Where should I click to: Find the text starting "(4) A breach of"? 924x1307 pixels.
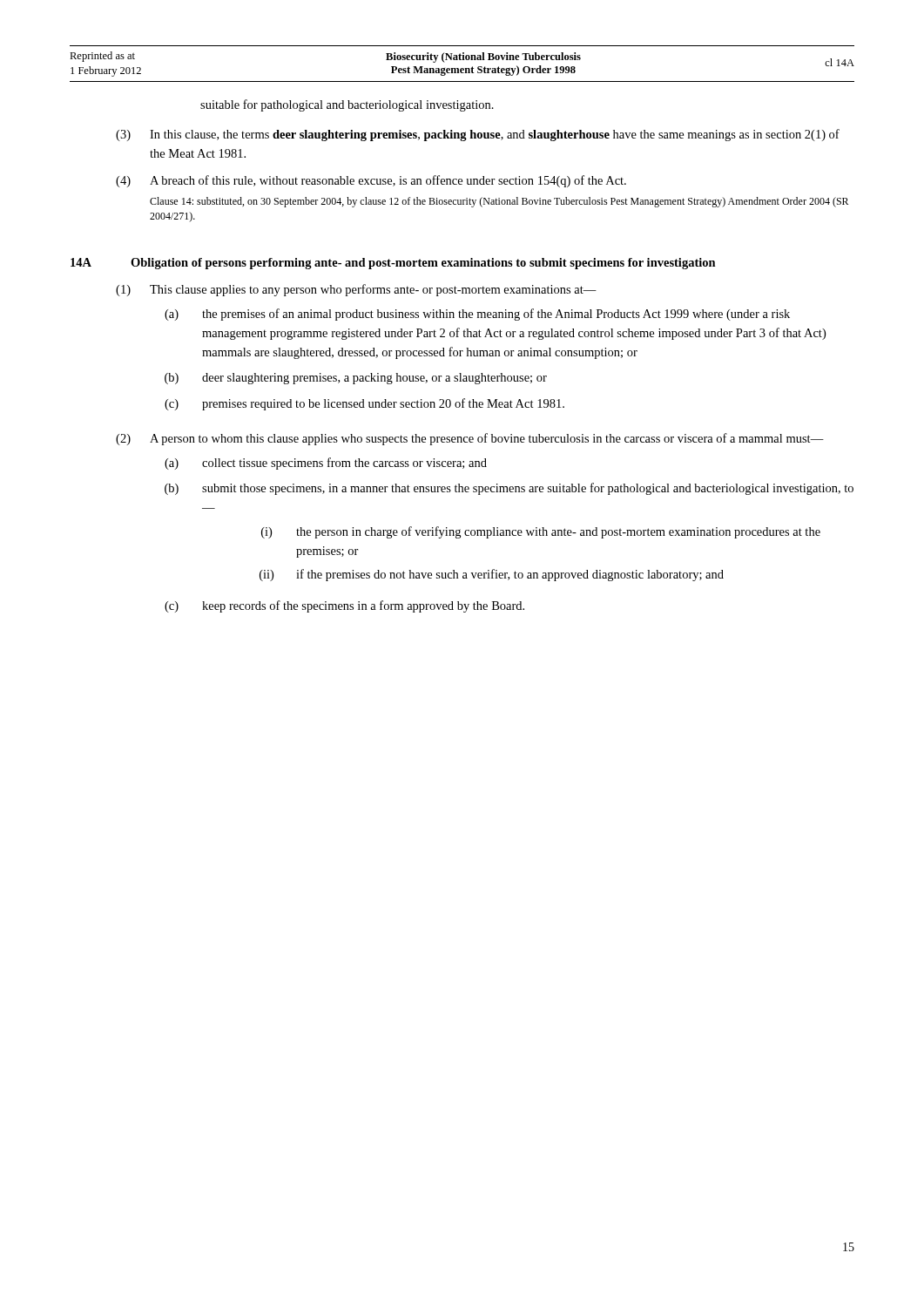click(462, 204)
